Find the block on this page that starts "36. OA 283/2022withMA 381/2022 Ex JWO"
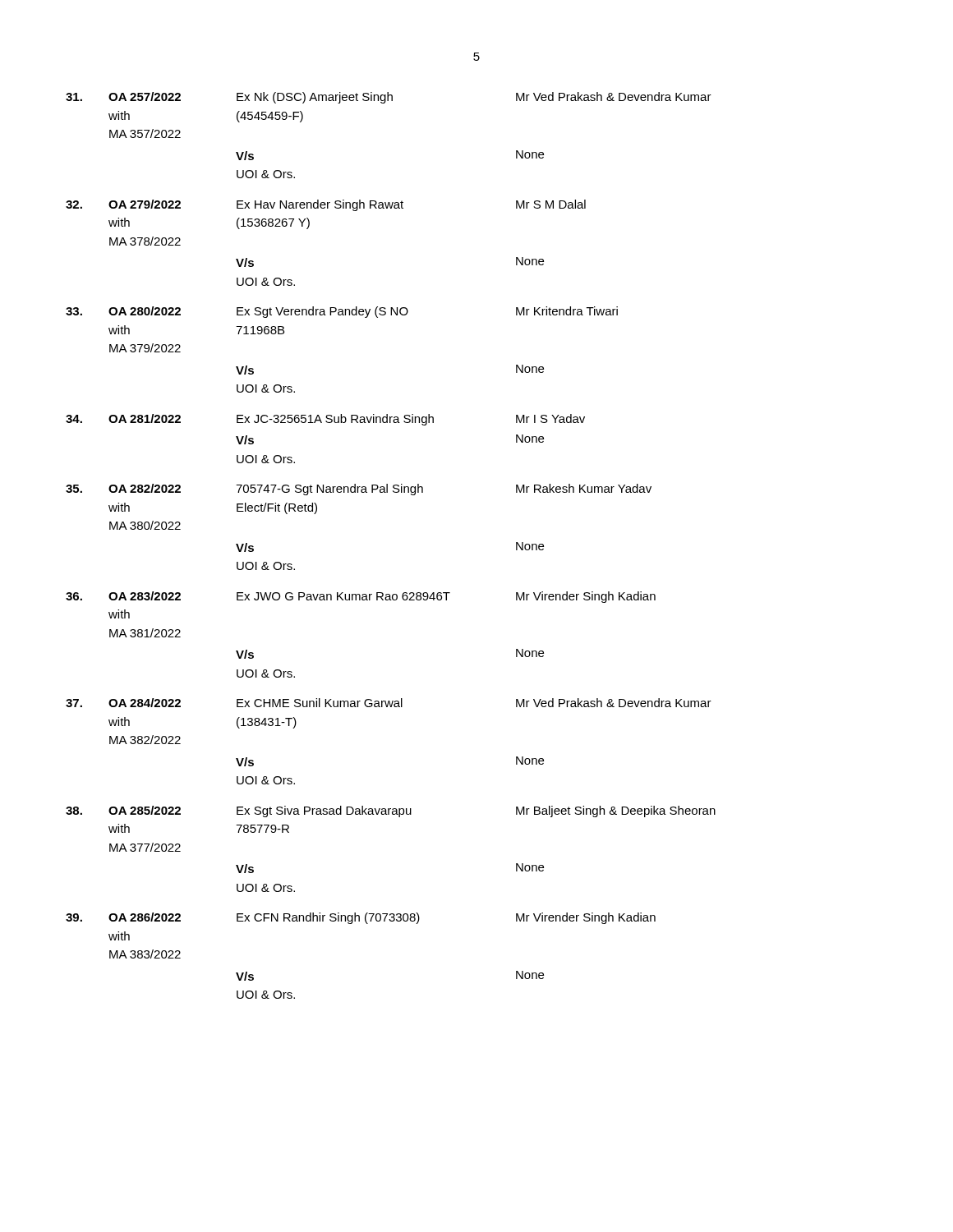The image size is (953, 1232). pos(361,597)
